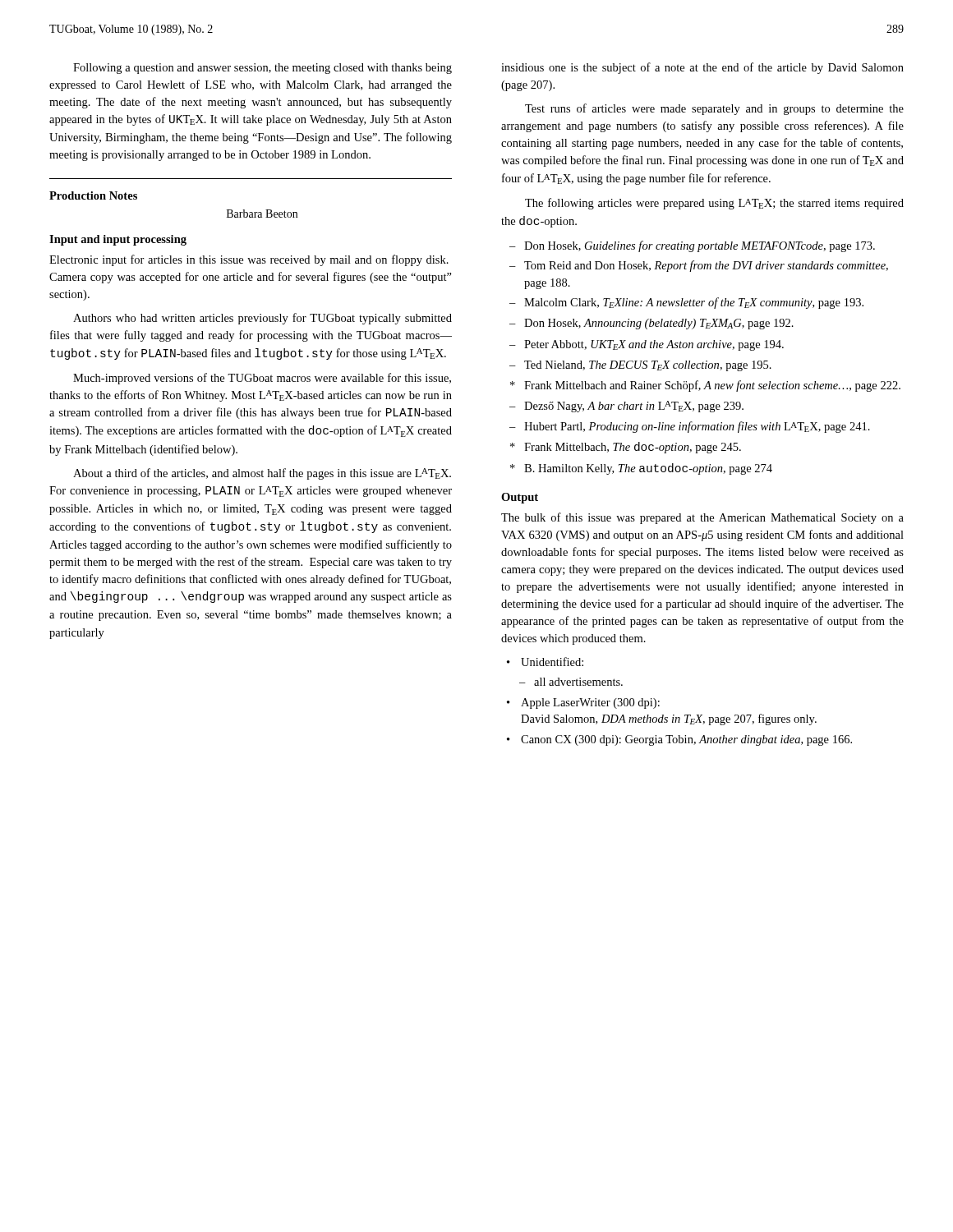953x1232 pixels.
Task: Navigate to the region starting "– Dezső Nagy, A"
Action: (x=702, y=406)
